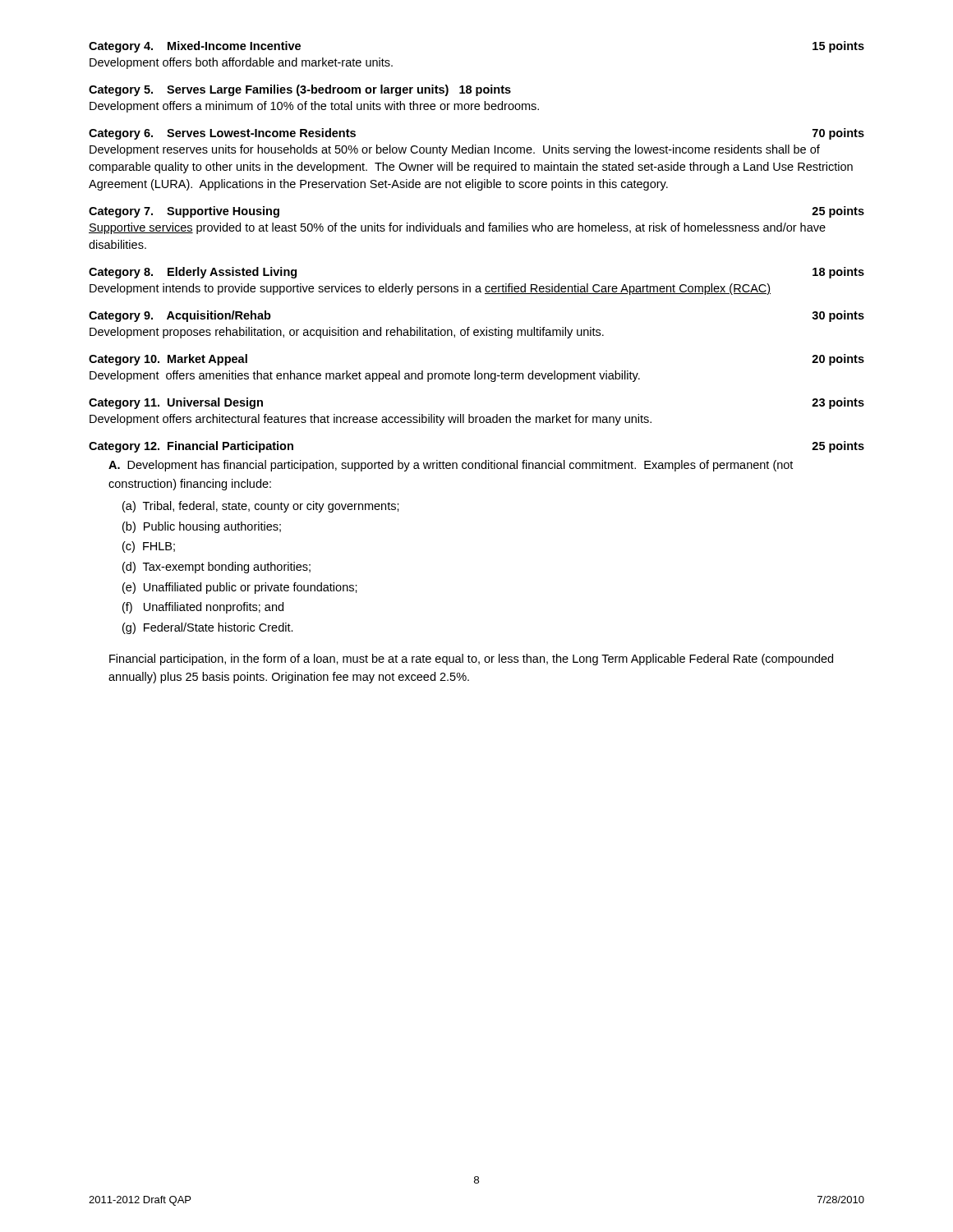Point to the section header beginning "Category 12. Financial Participation 25"

(188, 446)
